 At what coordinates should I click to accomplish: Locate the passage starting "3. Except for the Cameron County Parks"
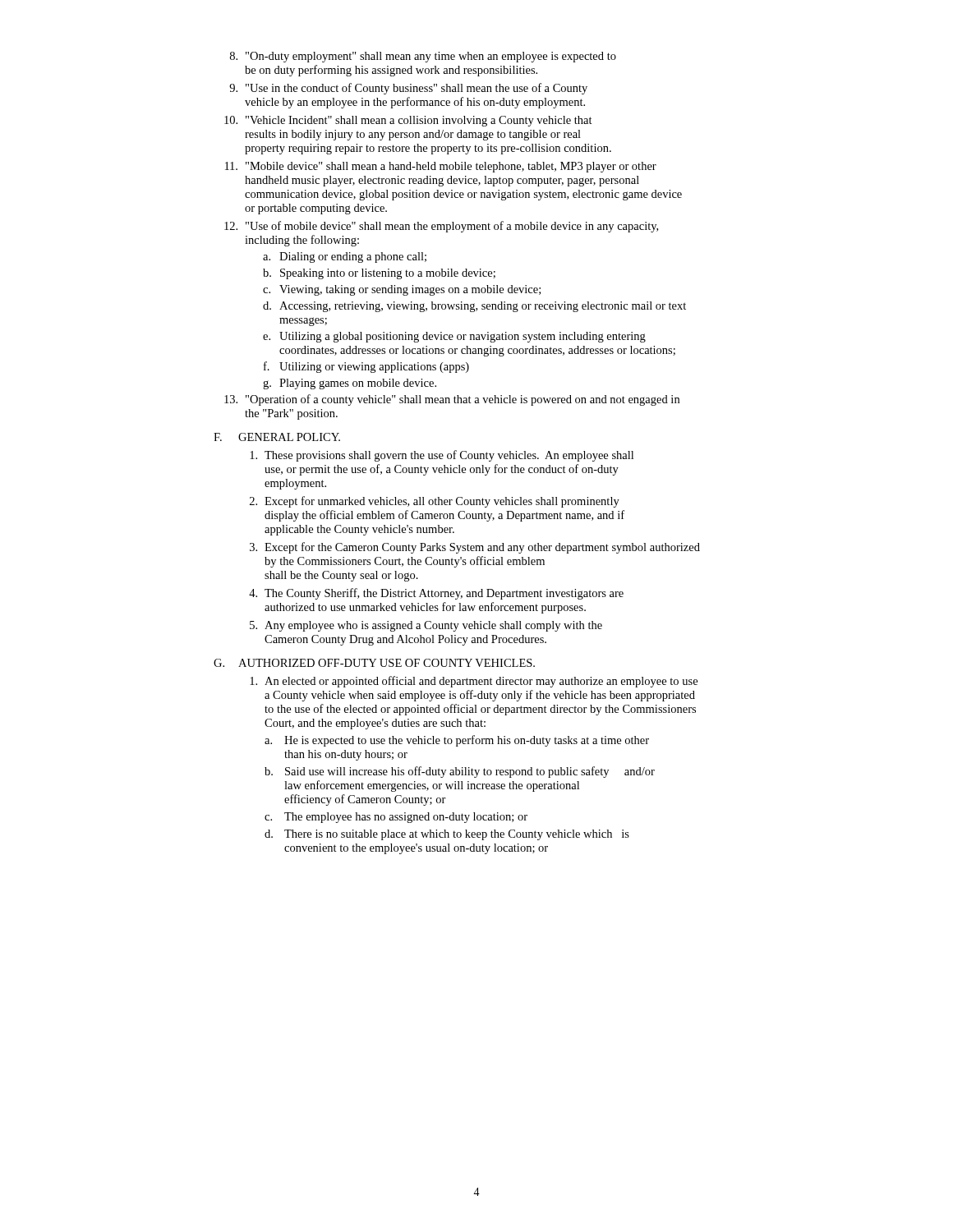tap(469, 561)
